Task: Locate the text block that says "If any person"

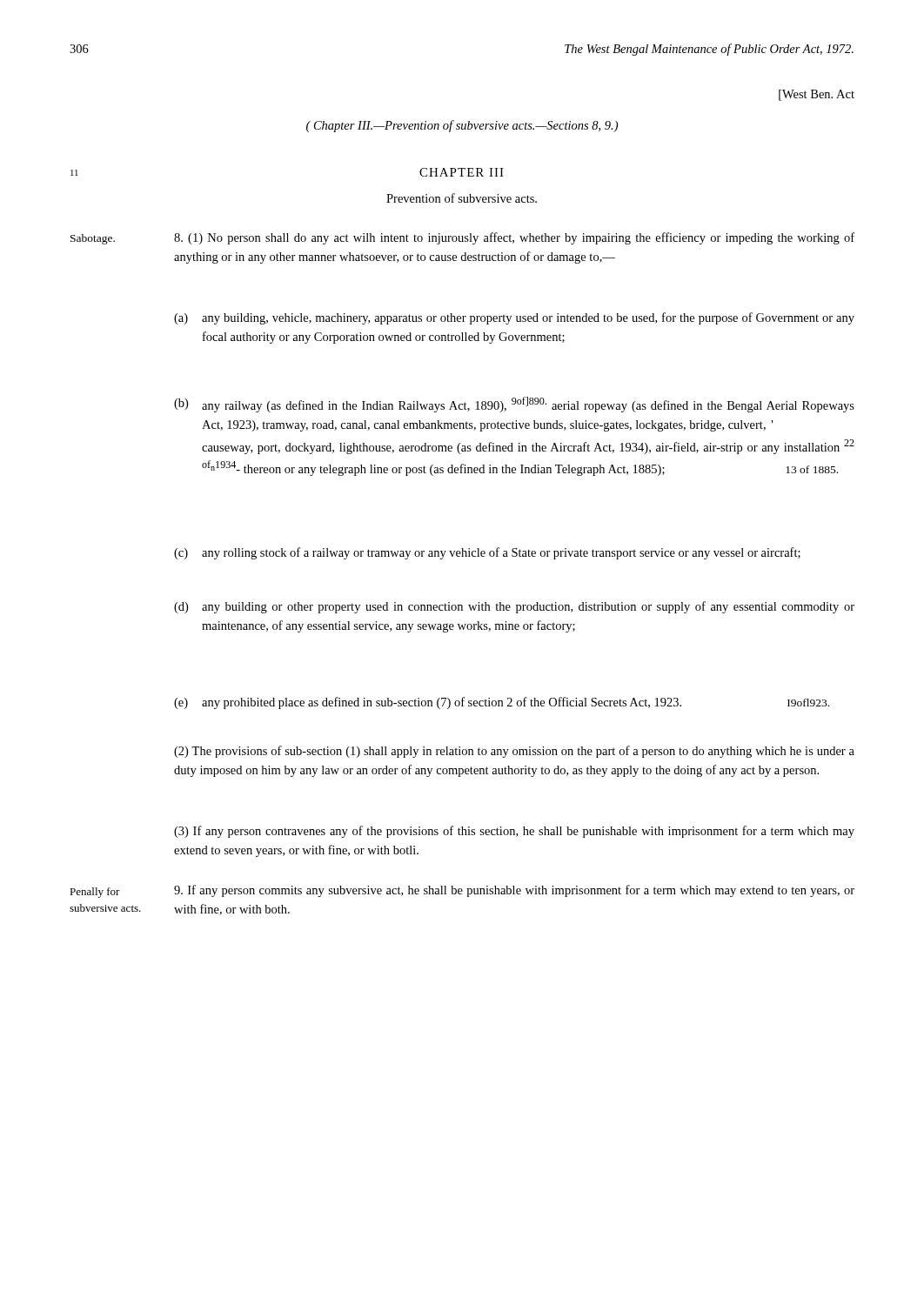Action: click(514, 900)
